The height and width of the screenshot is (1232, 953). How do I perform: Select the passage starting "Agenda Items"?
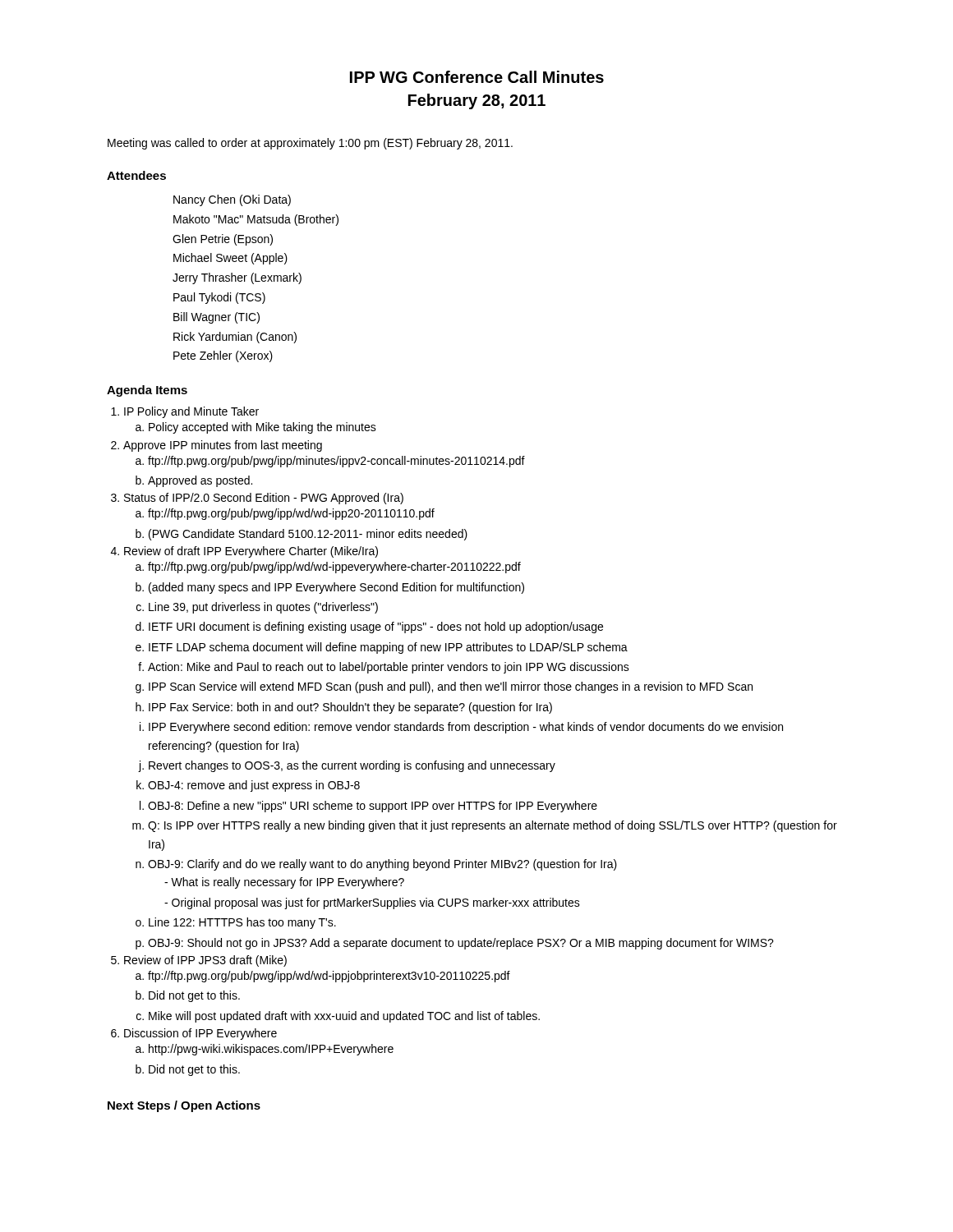147,390
